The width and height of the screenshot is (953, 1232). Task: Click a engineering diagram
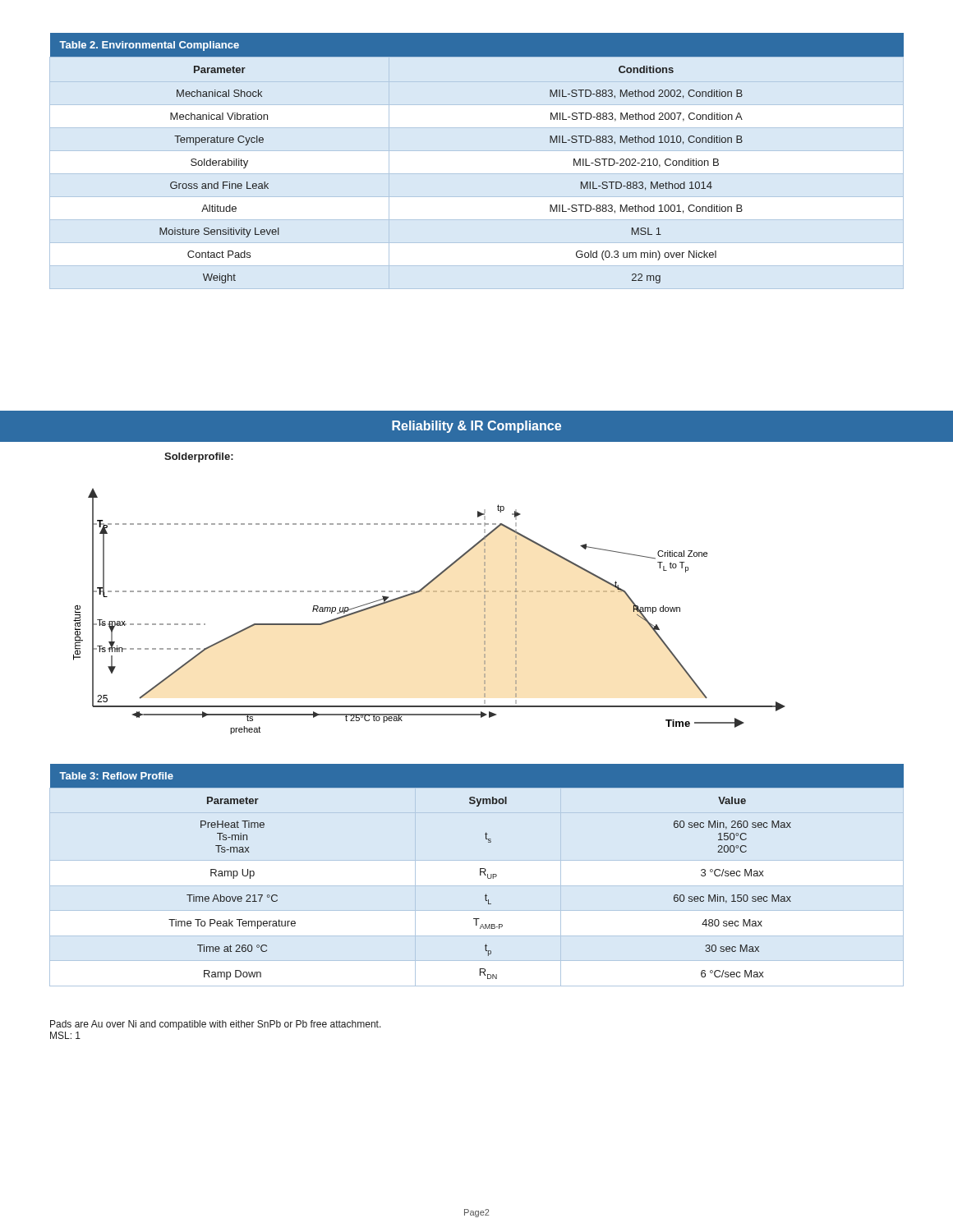(476, 608)
